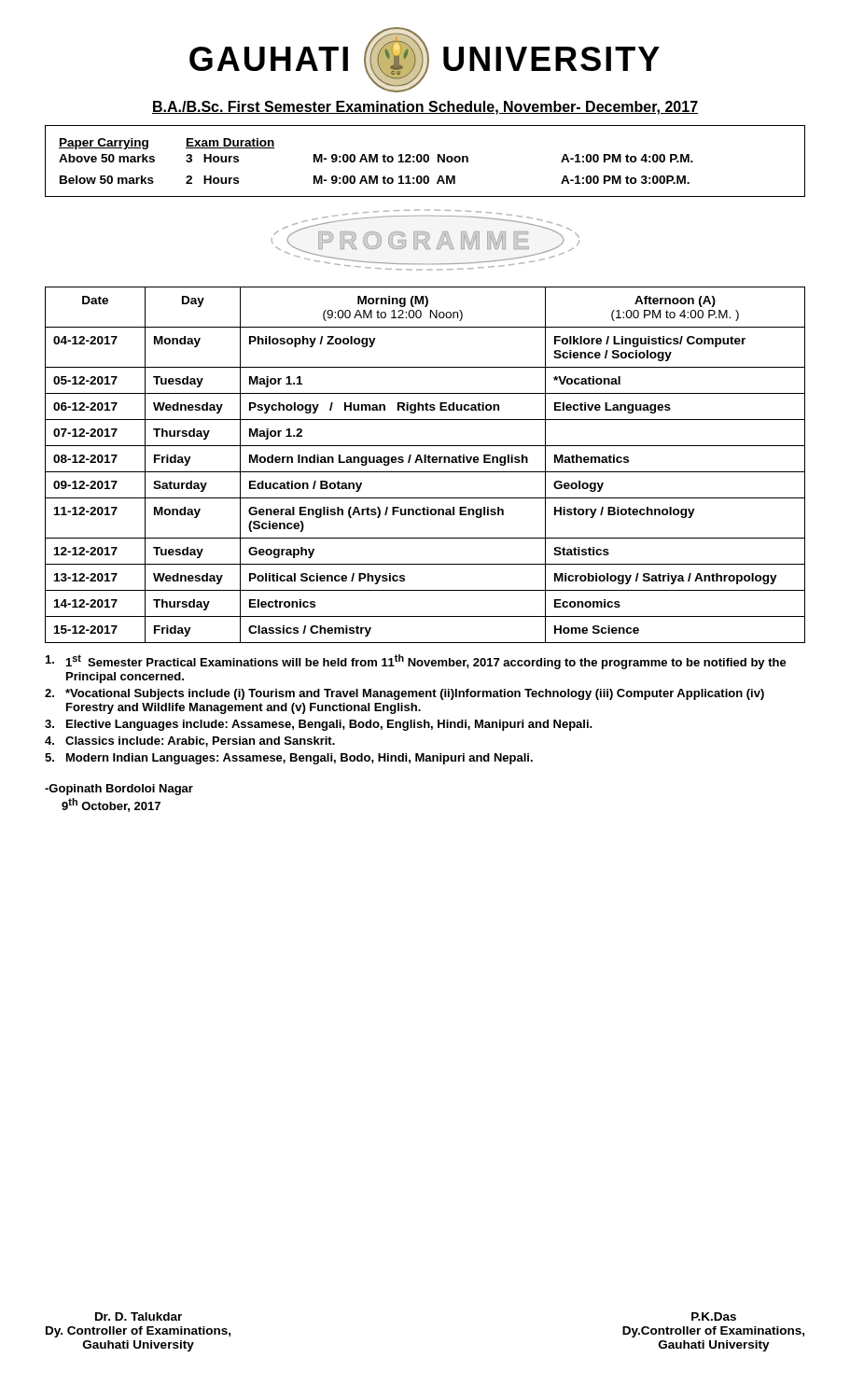Find the list item that says "1st Semester Practical Examinations will be held"

[425, 668]
